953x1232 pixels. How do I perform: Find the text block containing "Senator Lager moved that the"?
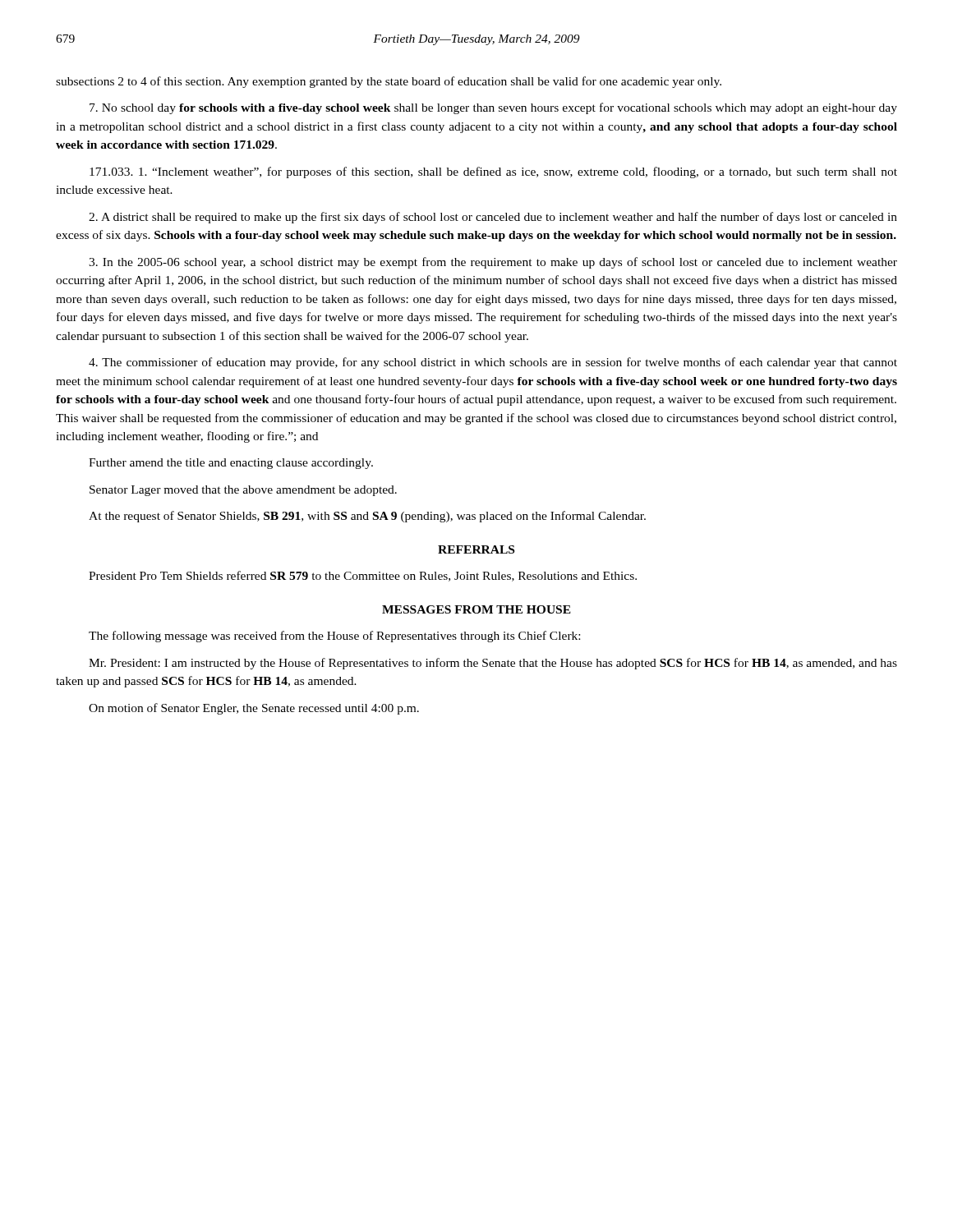[243, 491]
